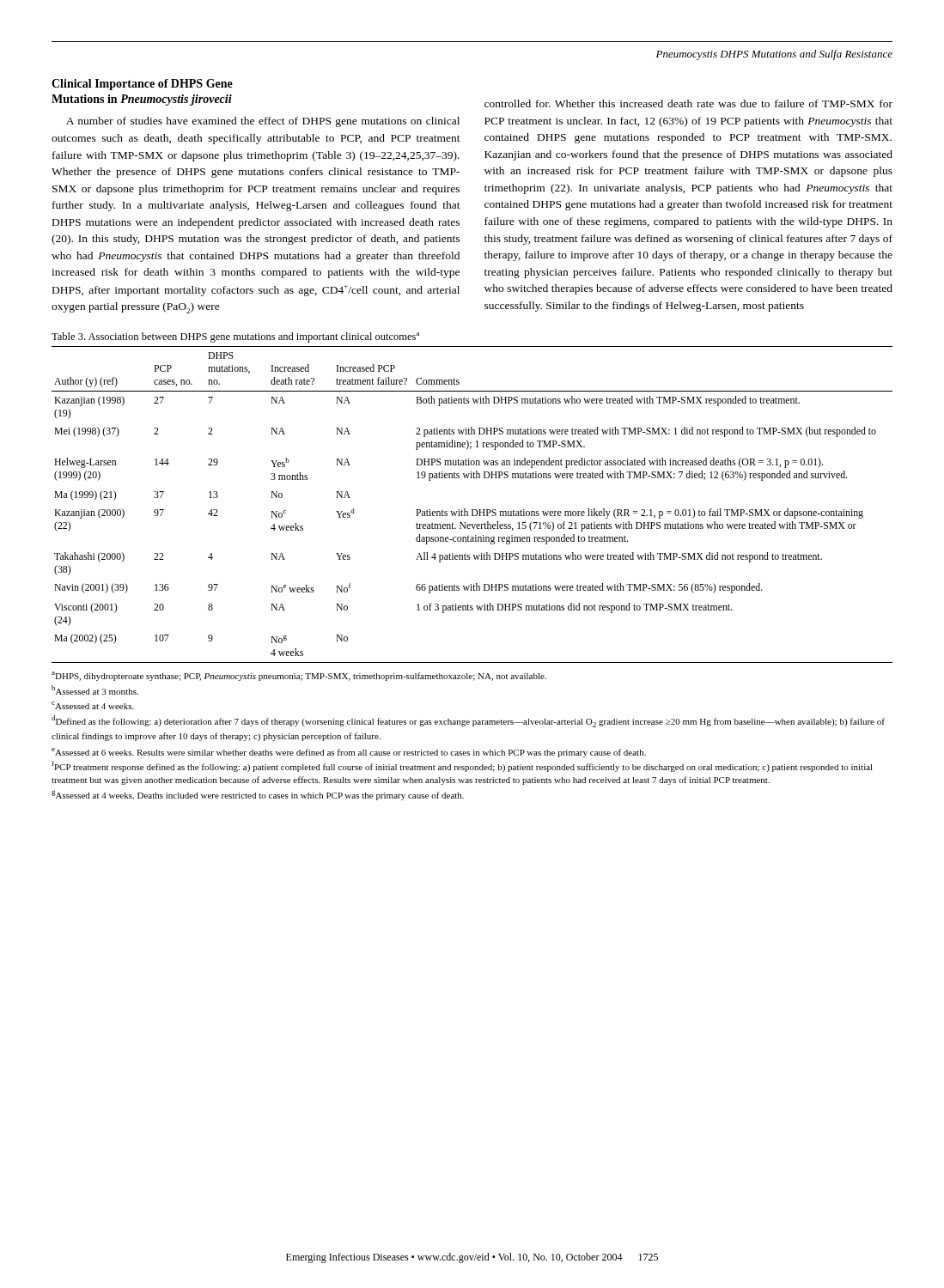Point to the region starting "A number of"
Image resolution: width=944 pixels, height=1288 pixels.
(256, 215)
